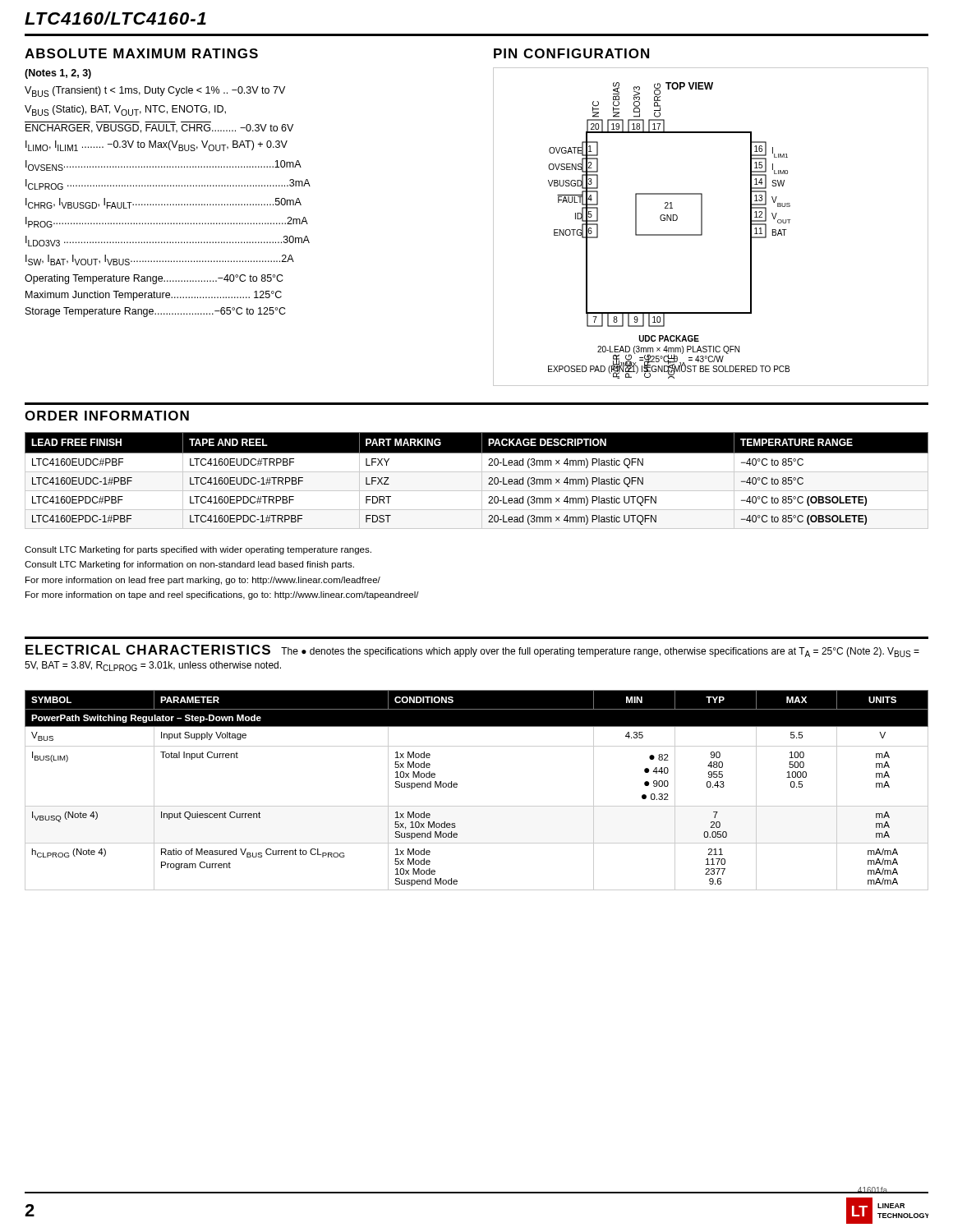The height and width of the screenshot is (1232, 953).
Task: Locate the logo
Action: [x=887, y=1211]
